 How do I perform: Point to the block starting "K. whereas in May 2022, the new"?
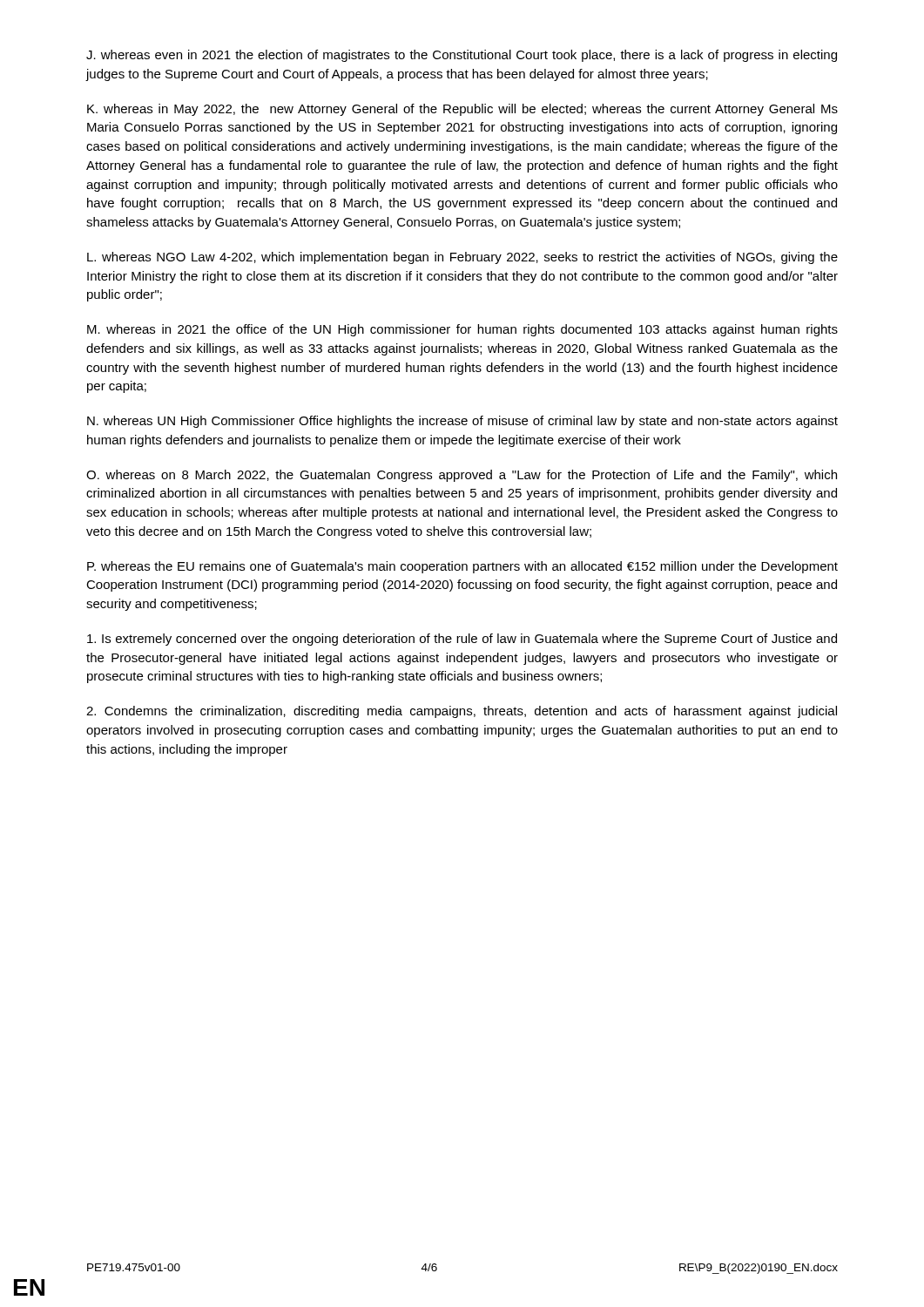462,165
